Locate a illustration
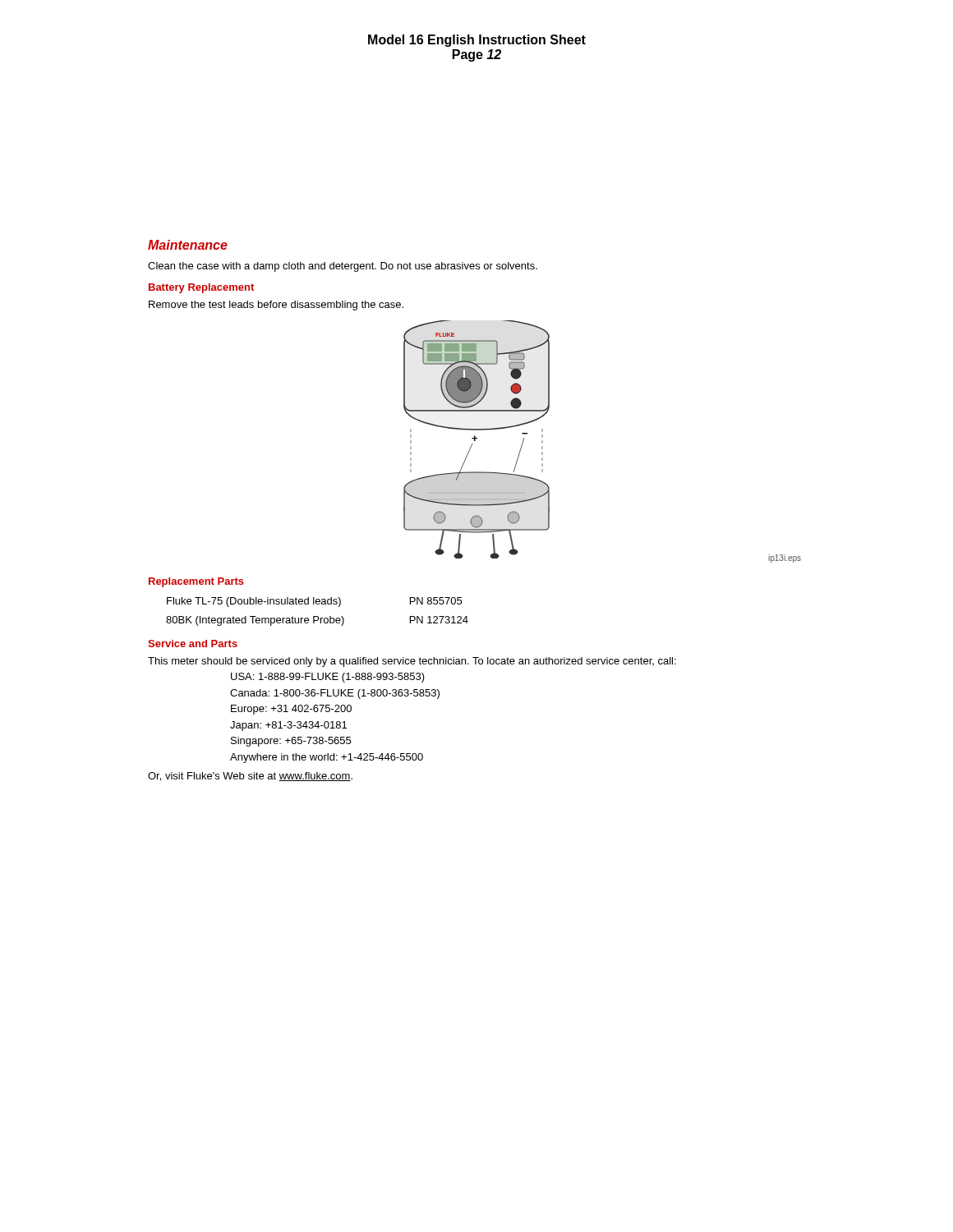The image size is (953, 1232). click(476, 444)
